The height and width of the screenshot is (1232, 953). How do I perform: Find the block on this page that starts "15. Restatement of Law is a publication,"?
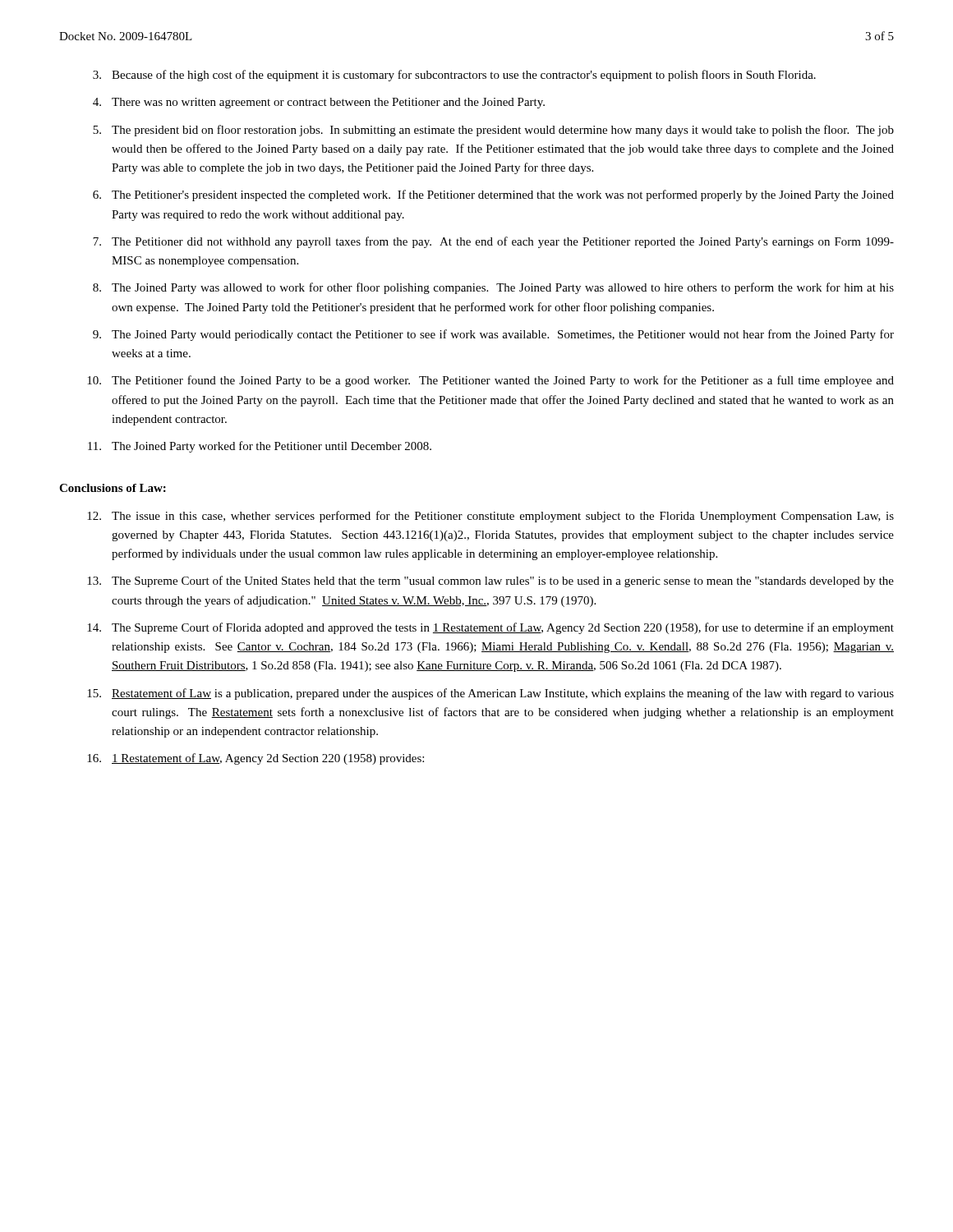tap(476, 712)
